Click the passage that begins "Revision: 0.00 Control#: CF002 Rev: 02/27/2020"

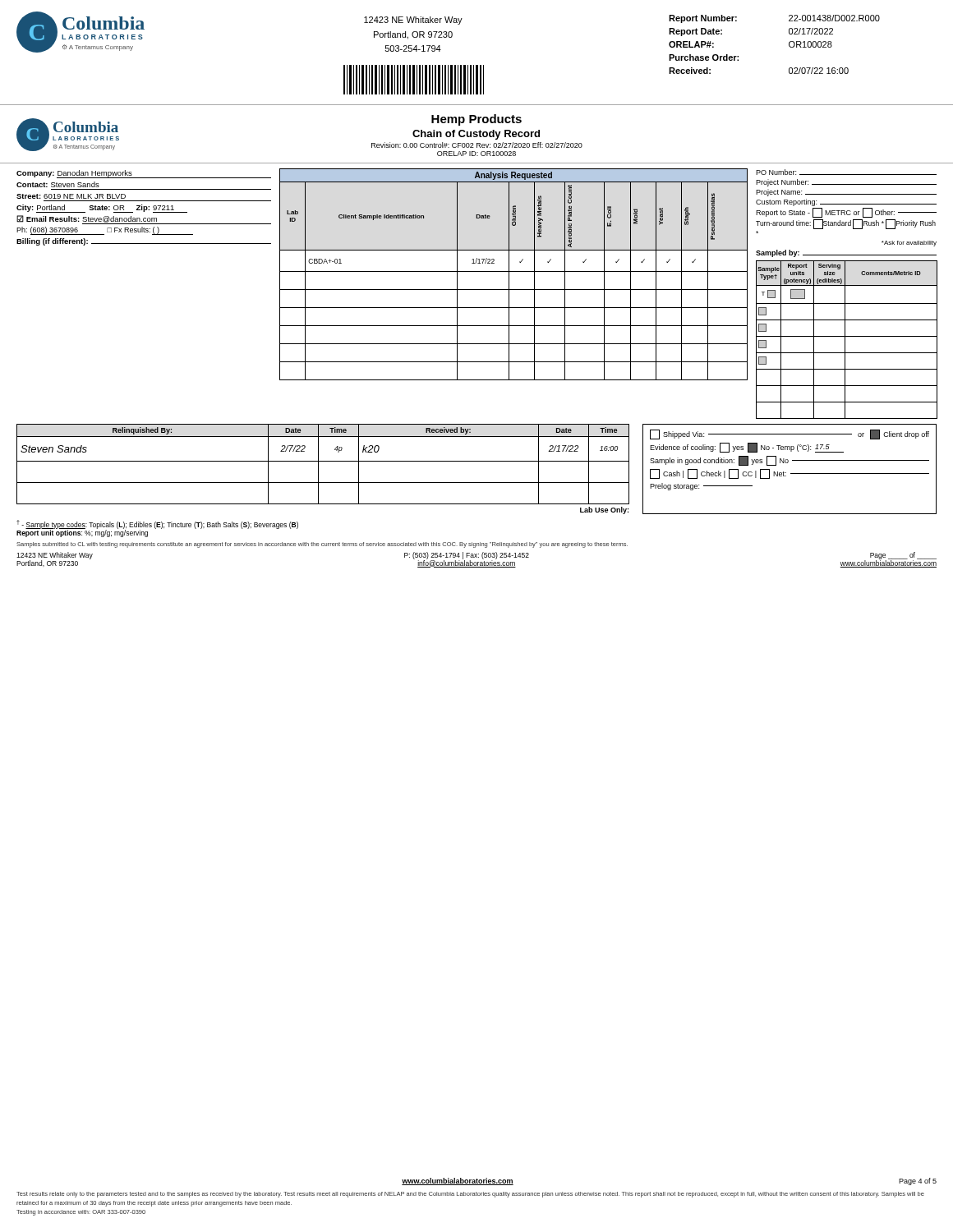[x=476, y=149]
